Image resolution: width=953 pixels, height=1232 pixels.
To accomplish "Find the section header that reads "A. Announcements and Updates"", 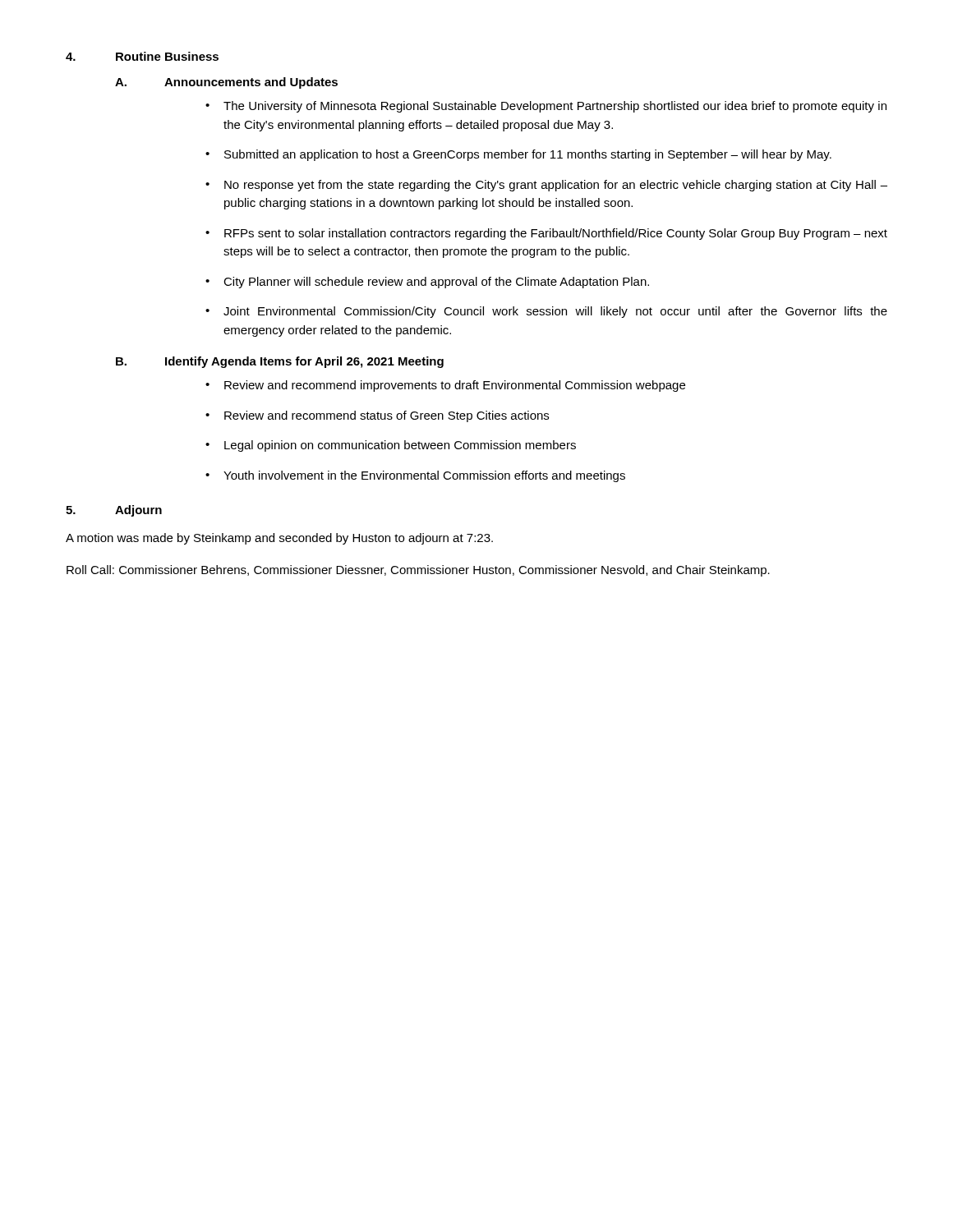I will 227,82.
